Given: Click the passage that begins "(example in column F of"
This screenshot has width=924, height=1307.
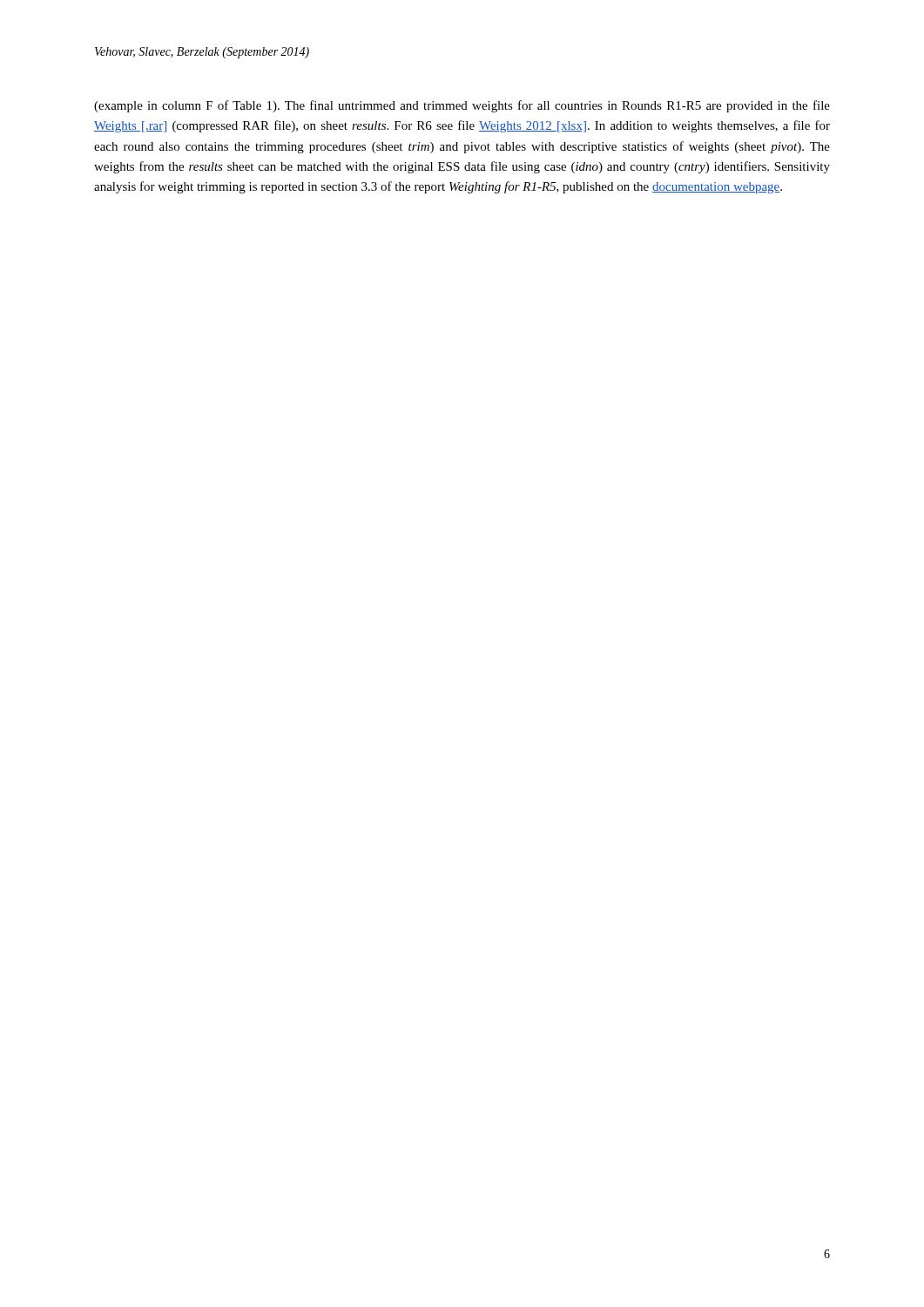Looking at the screenshot, I should [x=462, y=146].
